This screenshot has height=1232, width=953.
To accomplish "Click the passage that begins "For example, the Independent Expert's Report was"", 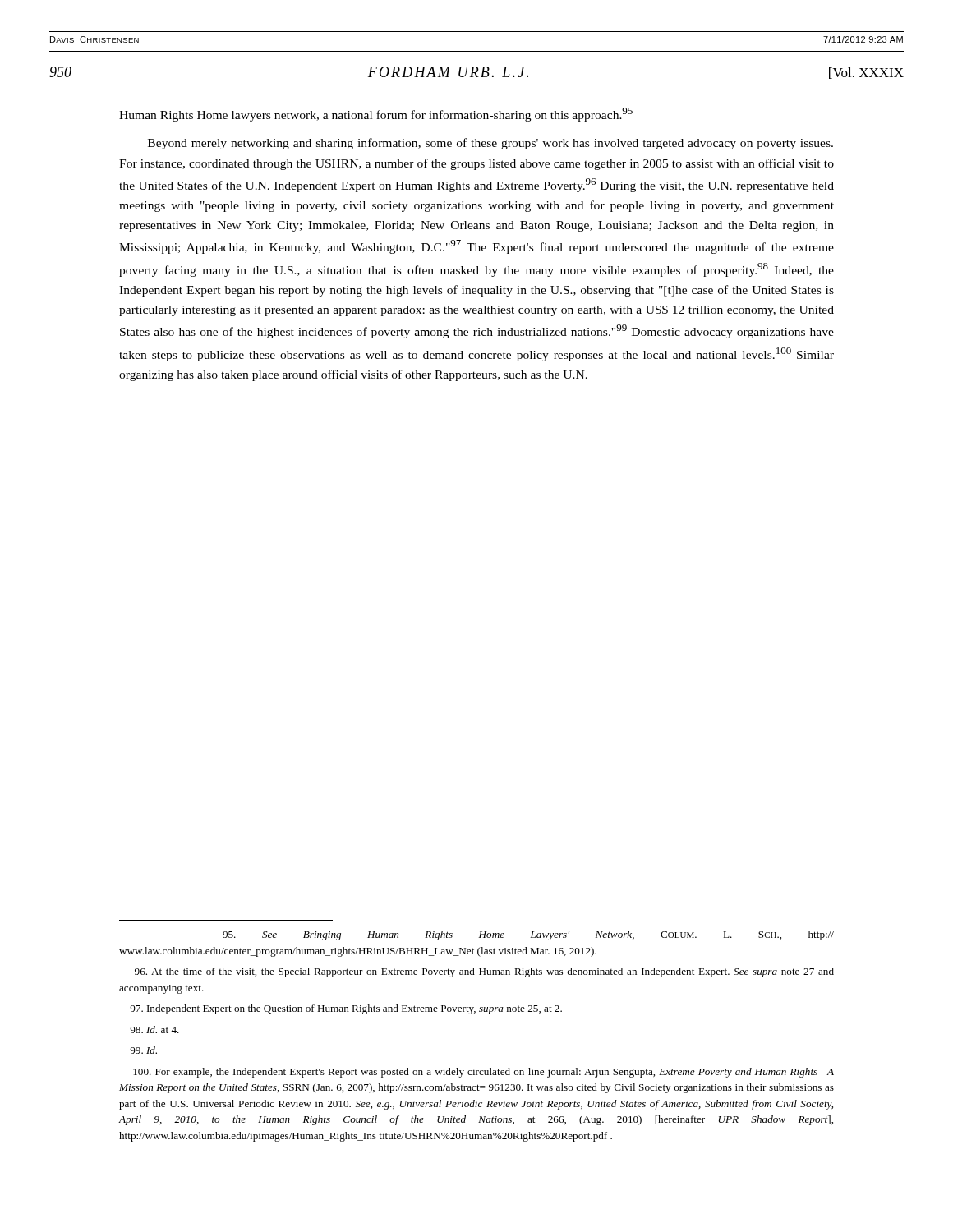I will (476, 1103).
